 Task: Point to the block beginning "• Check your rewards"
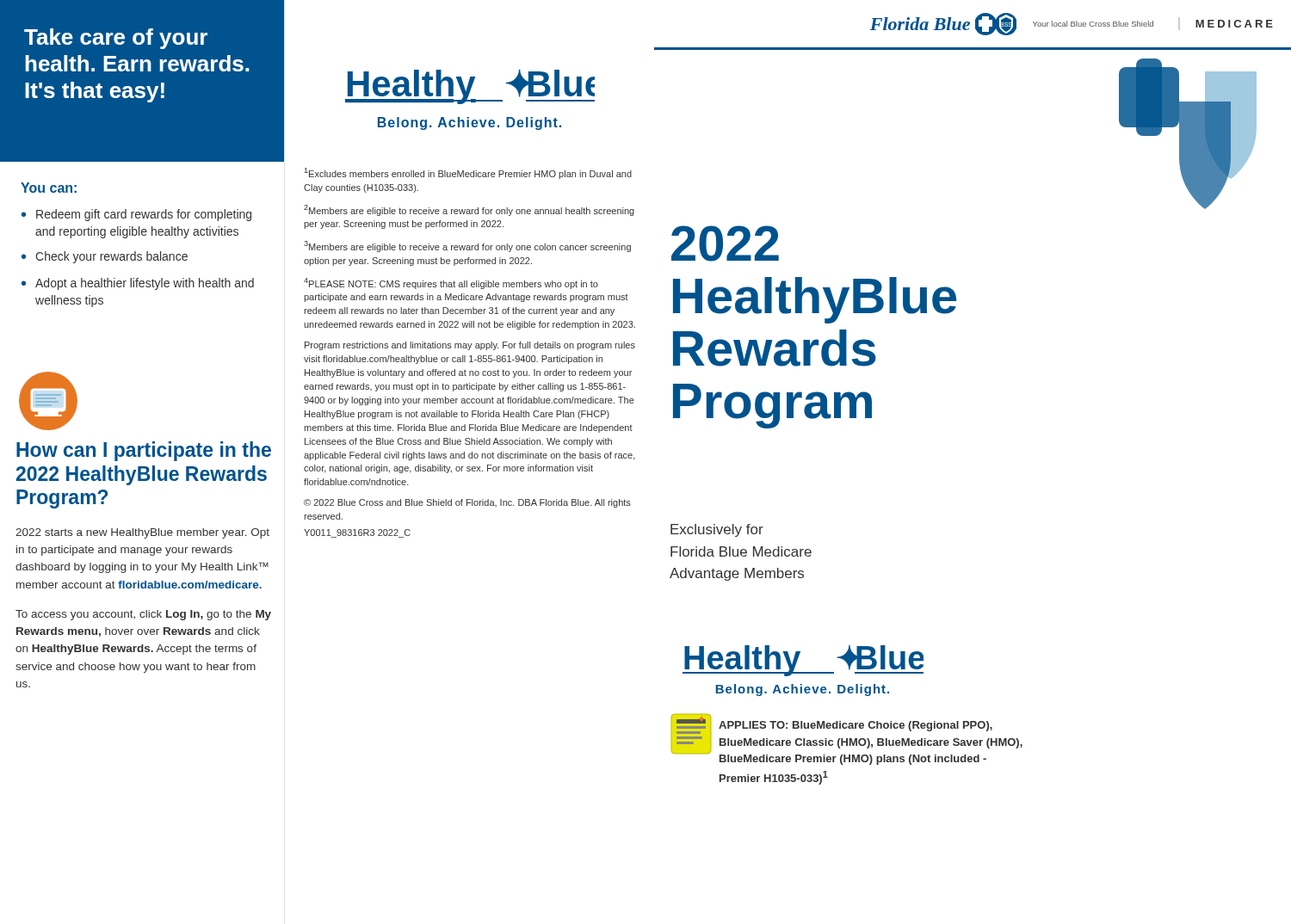(x=104, y=258)
